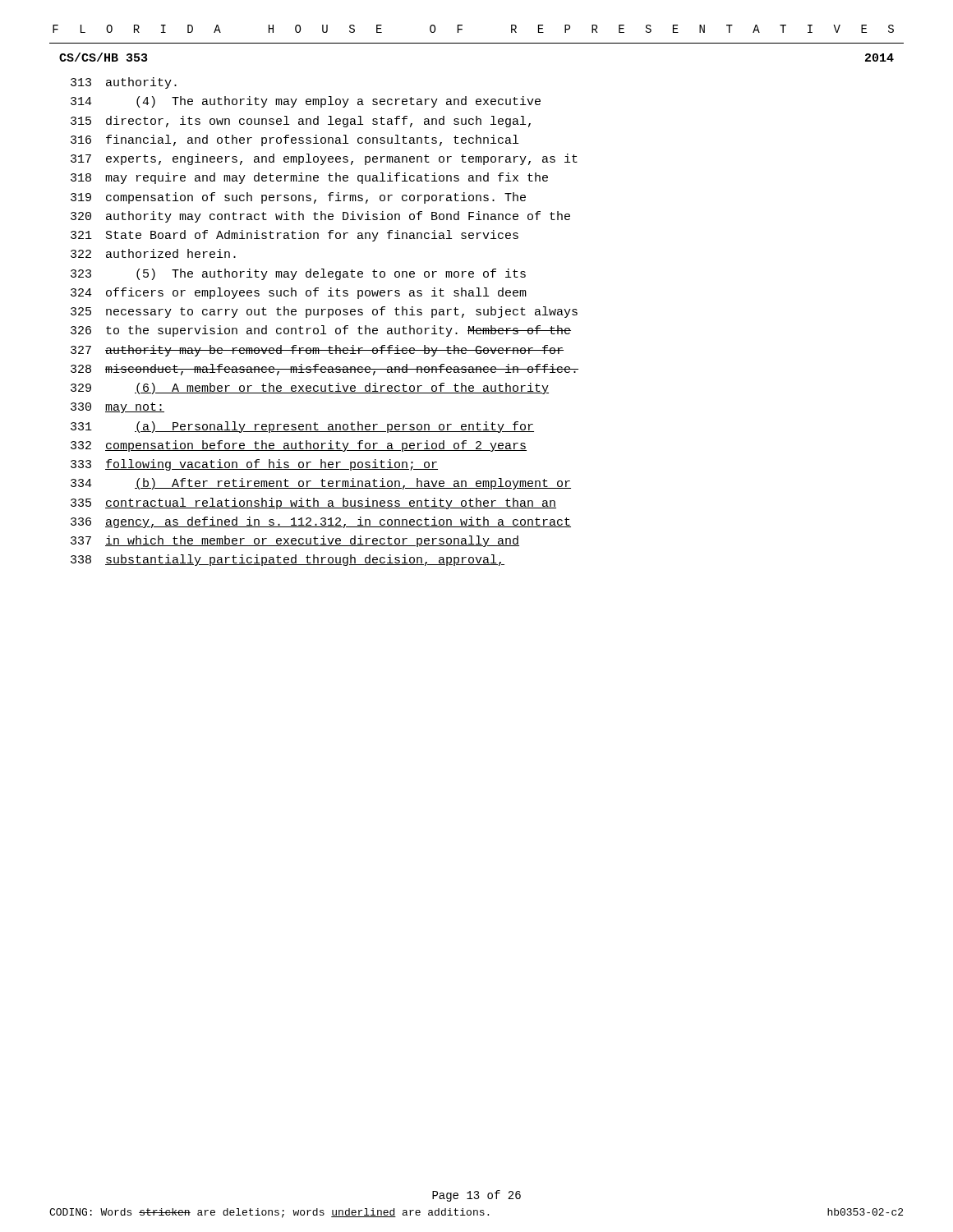The width and height of the screenshot is (953, 1232).
Task: Locate the text block with the text "326 to the supervision and control"
Action: [476, 332]
